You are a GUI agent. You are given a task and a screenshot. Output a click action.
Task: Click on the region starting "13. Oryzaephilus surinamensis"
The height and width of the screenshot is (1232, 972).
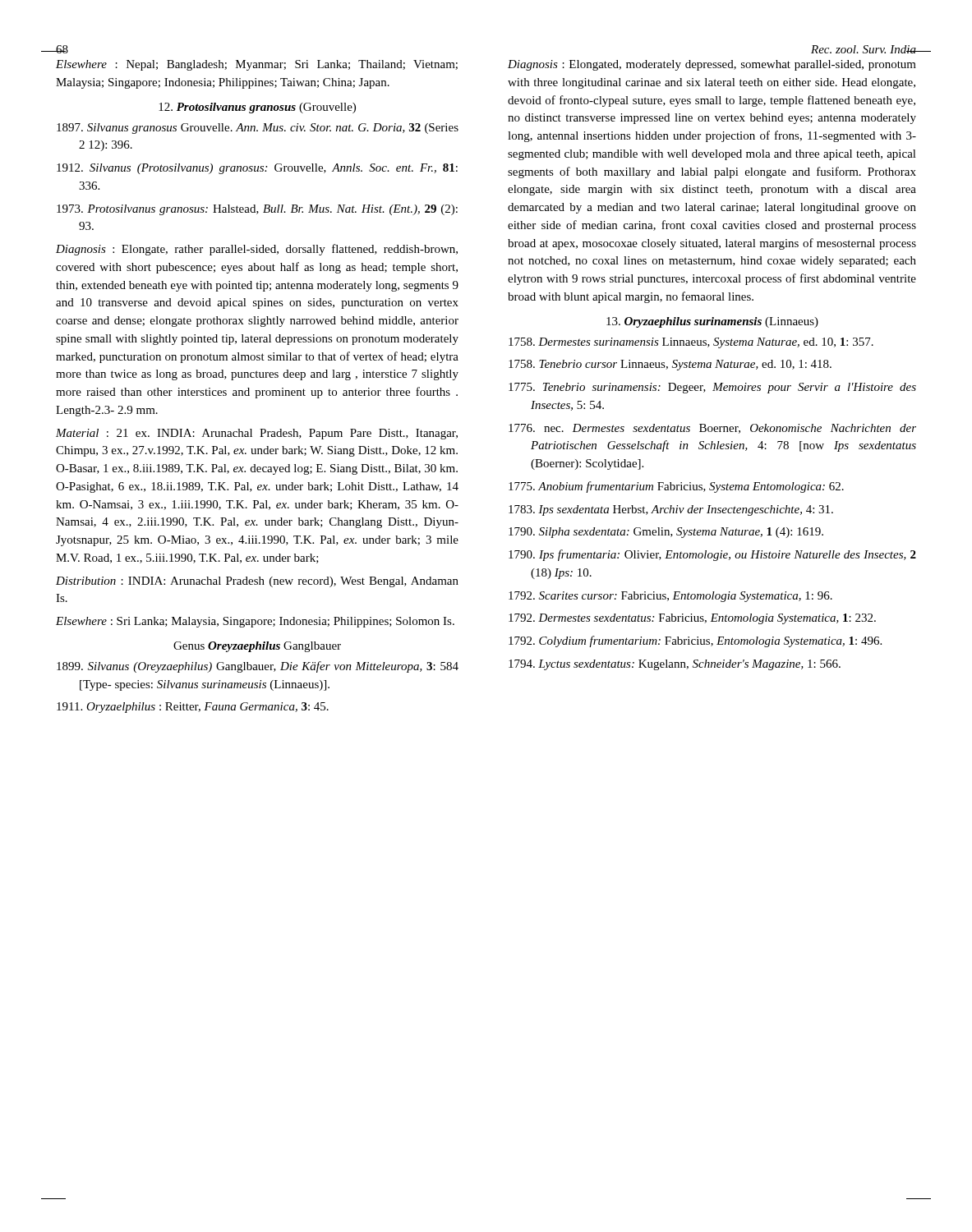point(712,321)
